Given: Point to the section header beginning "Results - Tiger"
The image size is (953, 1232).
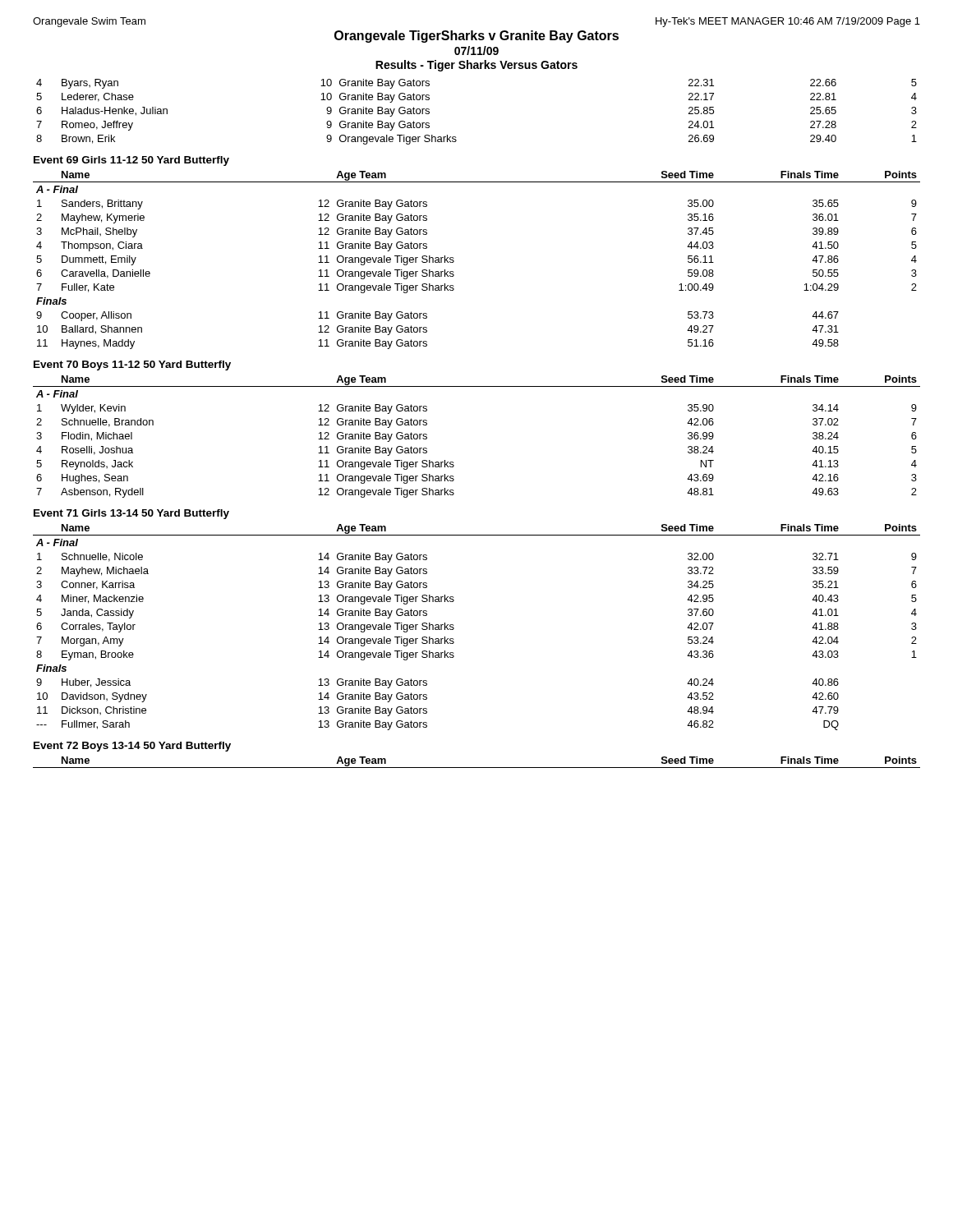Looking at the screenshot, I should point(476,65).
